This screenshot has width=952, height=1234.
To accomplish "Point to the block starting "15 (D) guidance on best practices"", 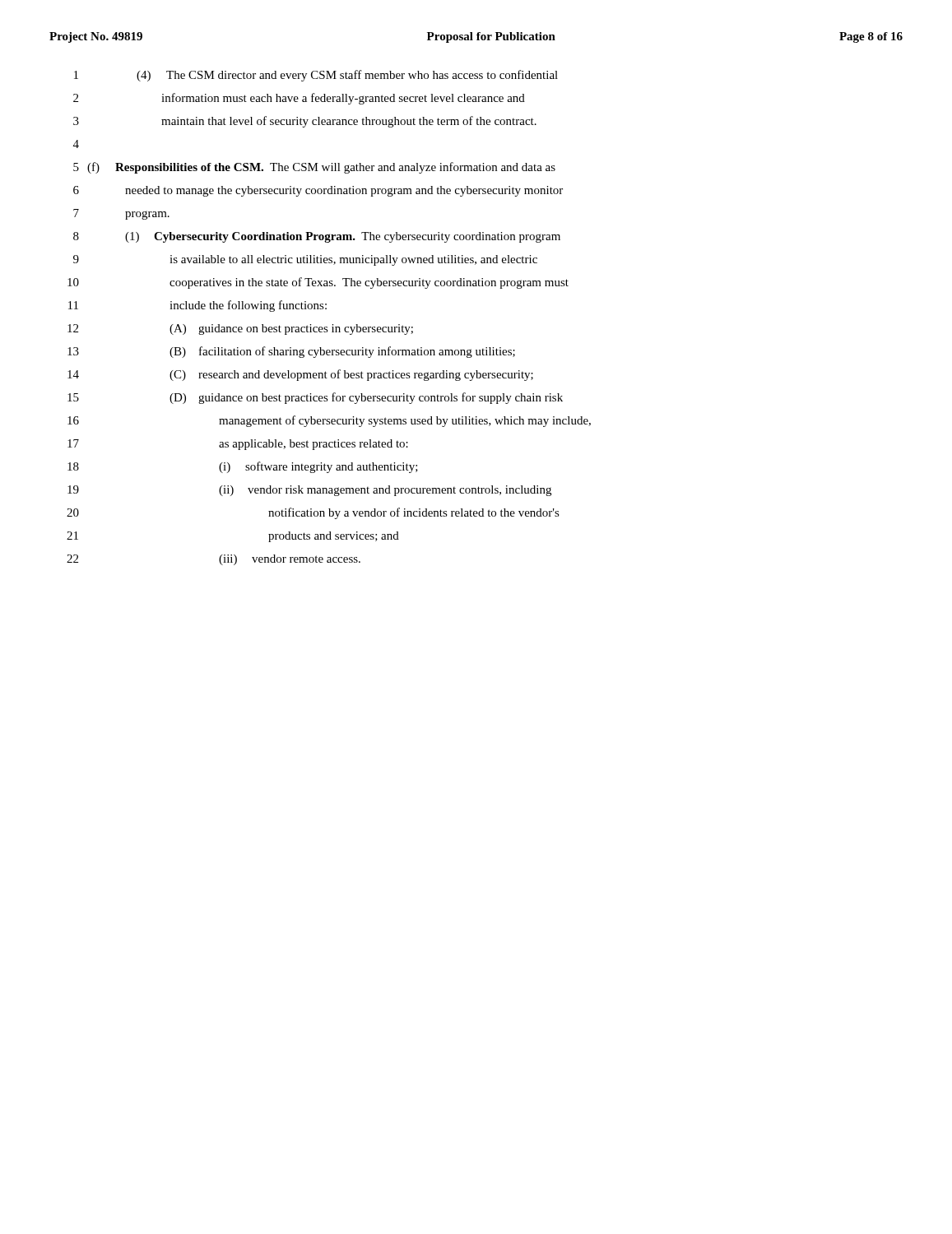I will [x=476, y=398].
